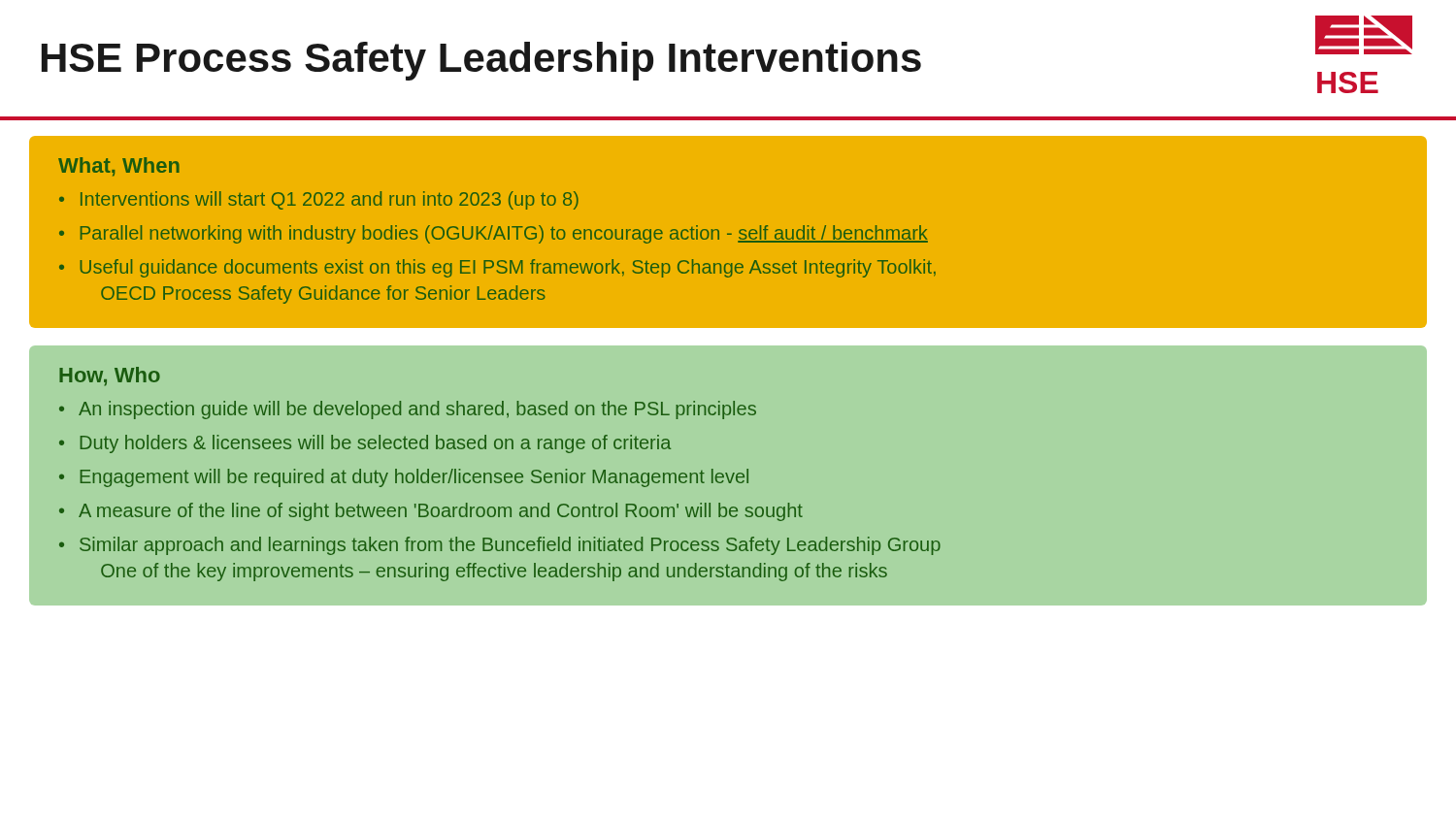
Task: Where is the passage that starts "• A measure of the"?
Action: [430, 511]
